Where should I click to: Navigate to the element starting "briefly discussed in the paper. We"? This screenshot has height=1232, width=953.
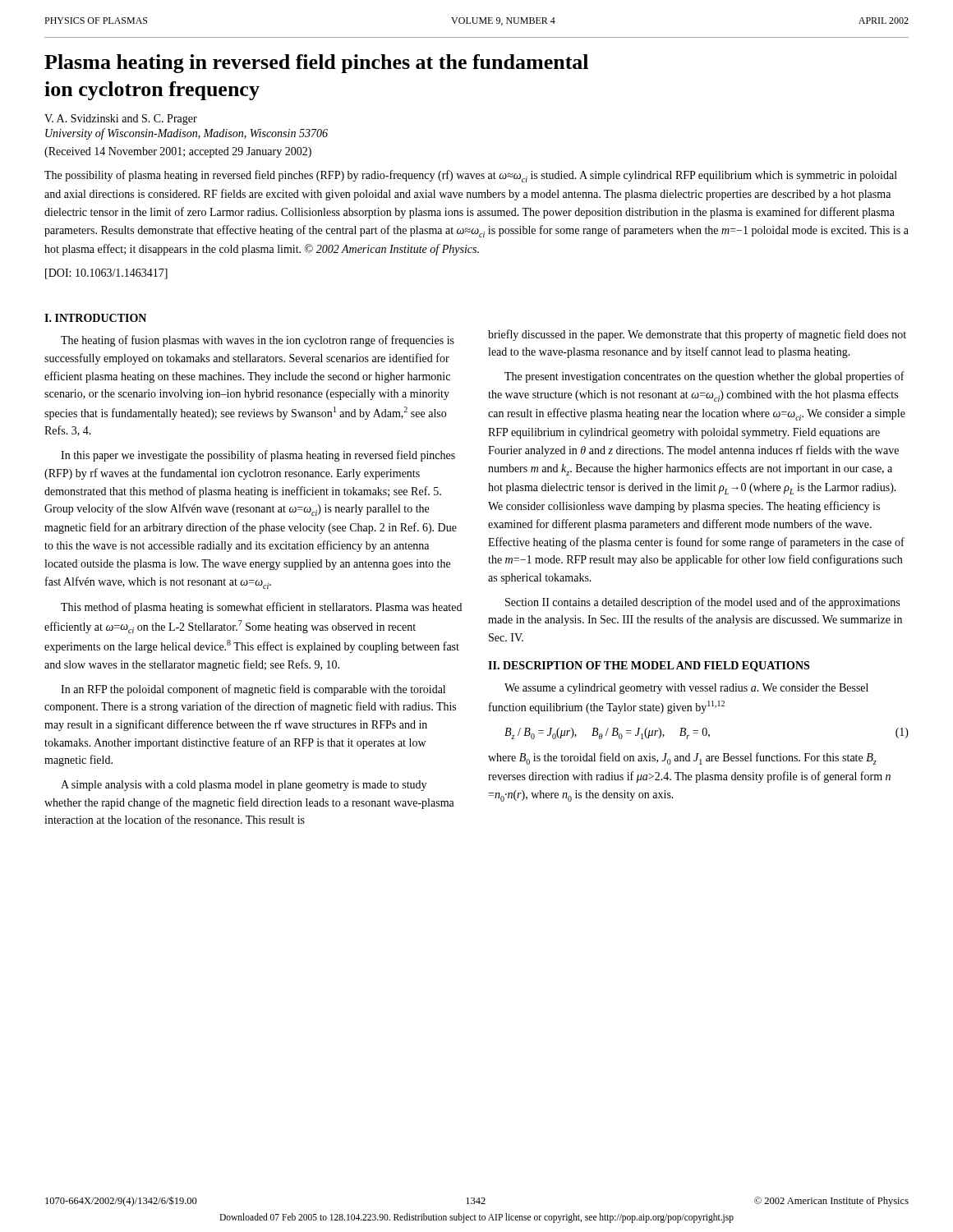coord(697,343)
